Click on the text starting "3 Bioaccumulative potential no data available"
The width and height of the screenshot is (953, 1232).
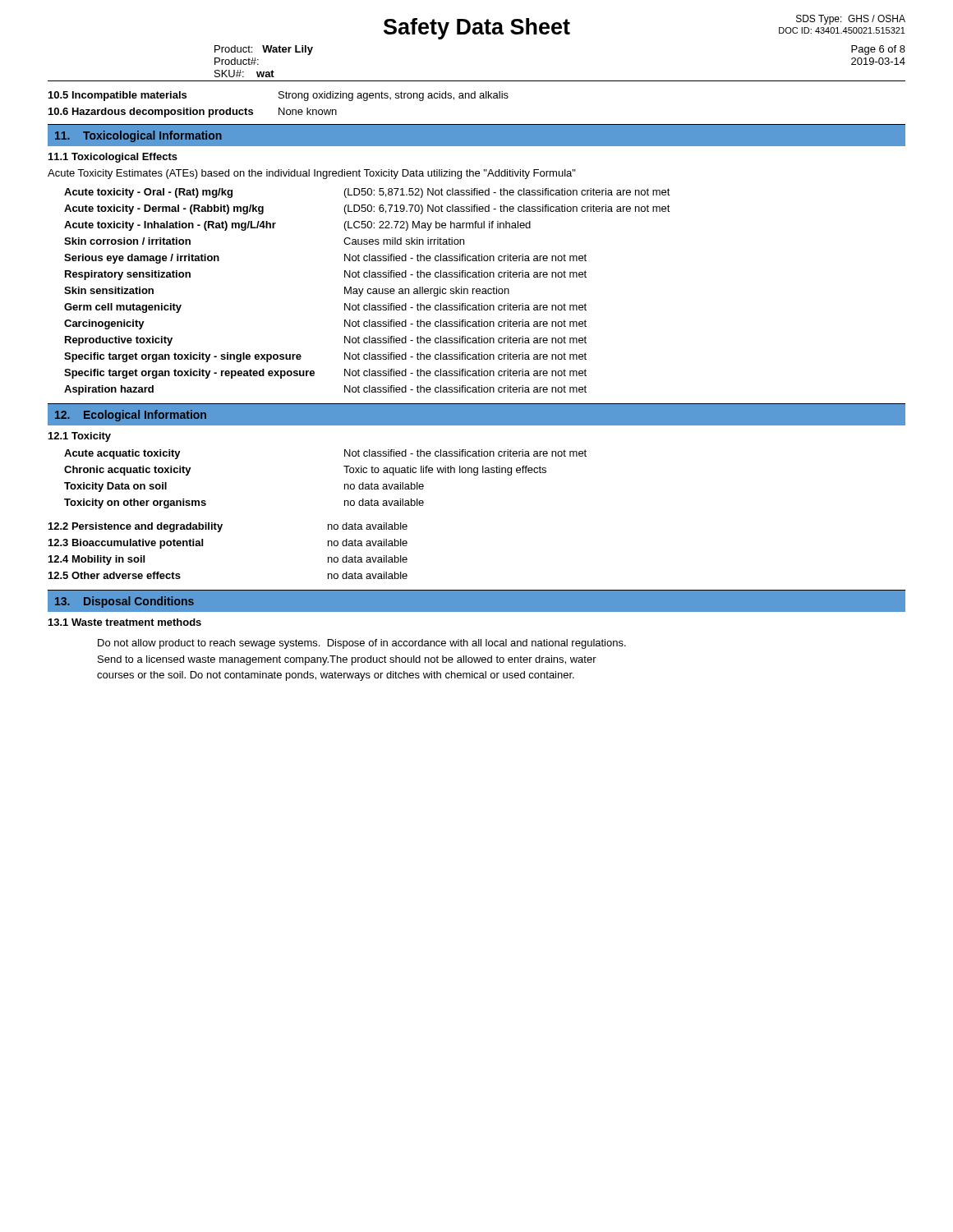[124, 543]
